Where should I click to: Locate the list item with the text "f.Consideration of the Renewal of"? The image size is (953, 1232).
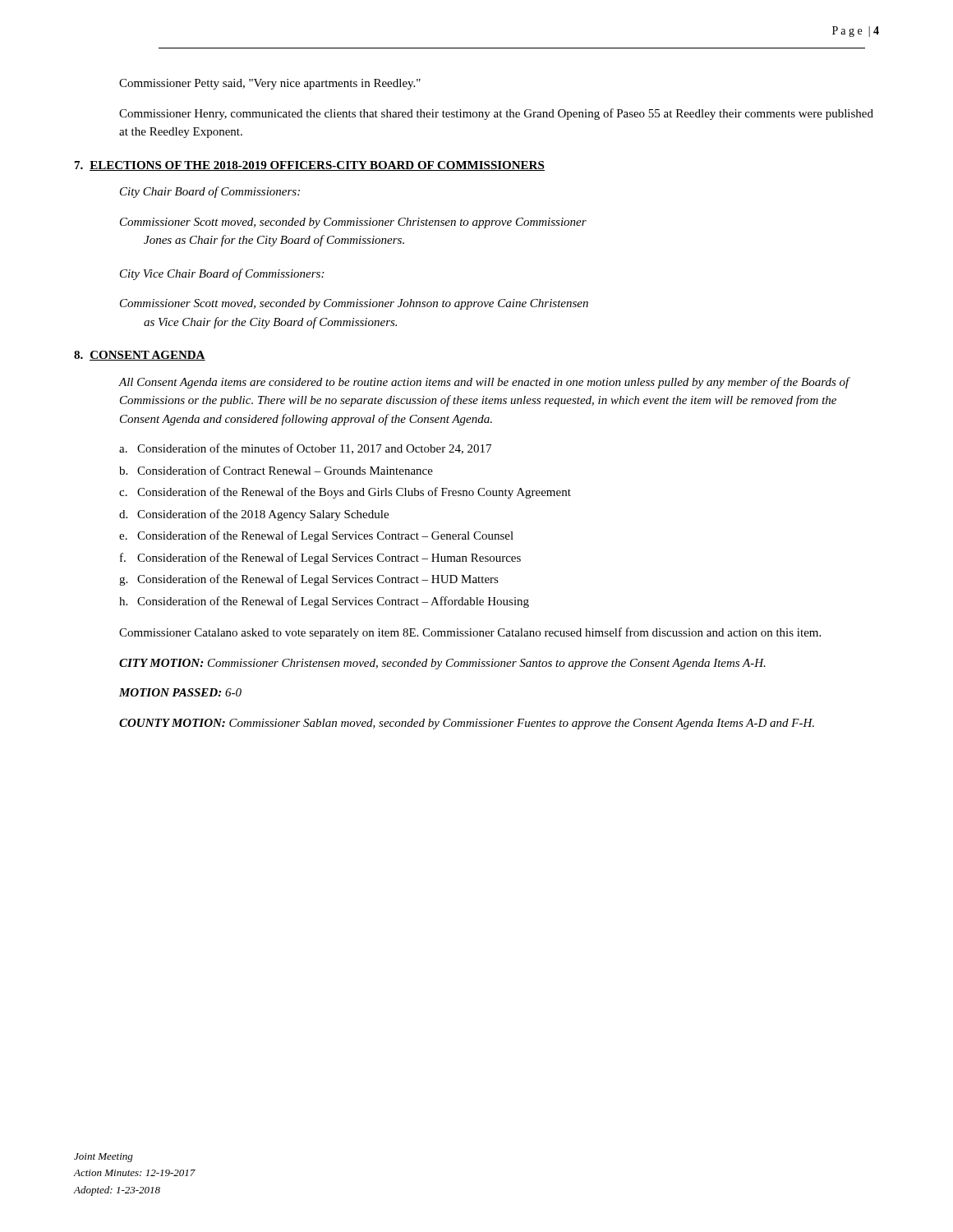click(320, 557)
